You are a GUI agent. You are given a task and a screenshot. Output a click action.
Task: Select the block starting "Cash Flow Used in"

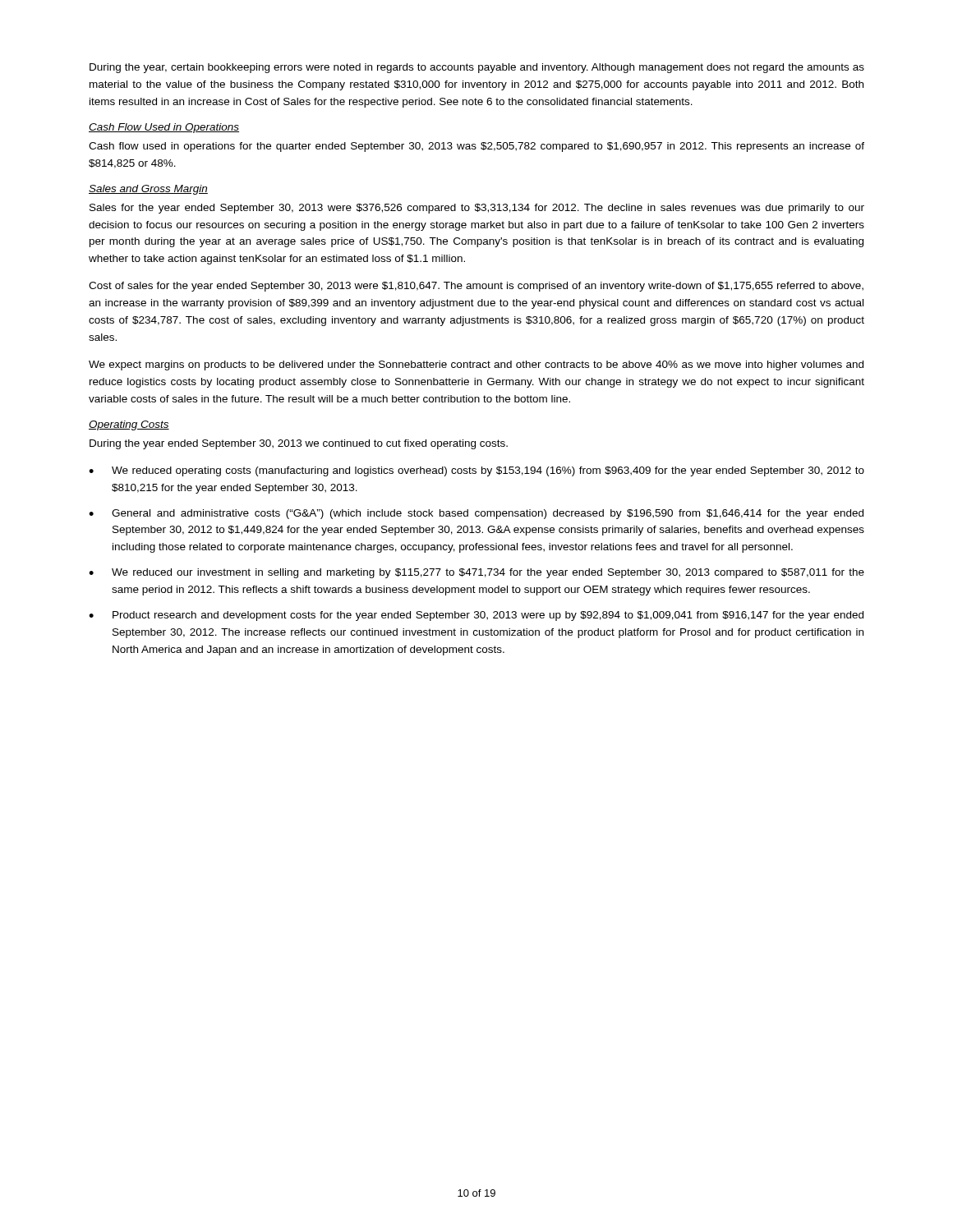click(x=164, y=127)
